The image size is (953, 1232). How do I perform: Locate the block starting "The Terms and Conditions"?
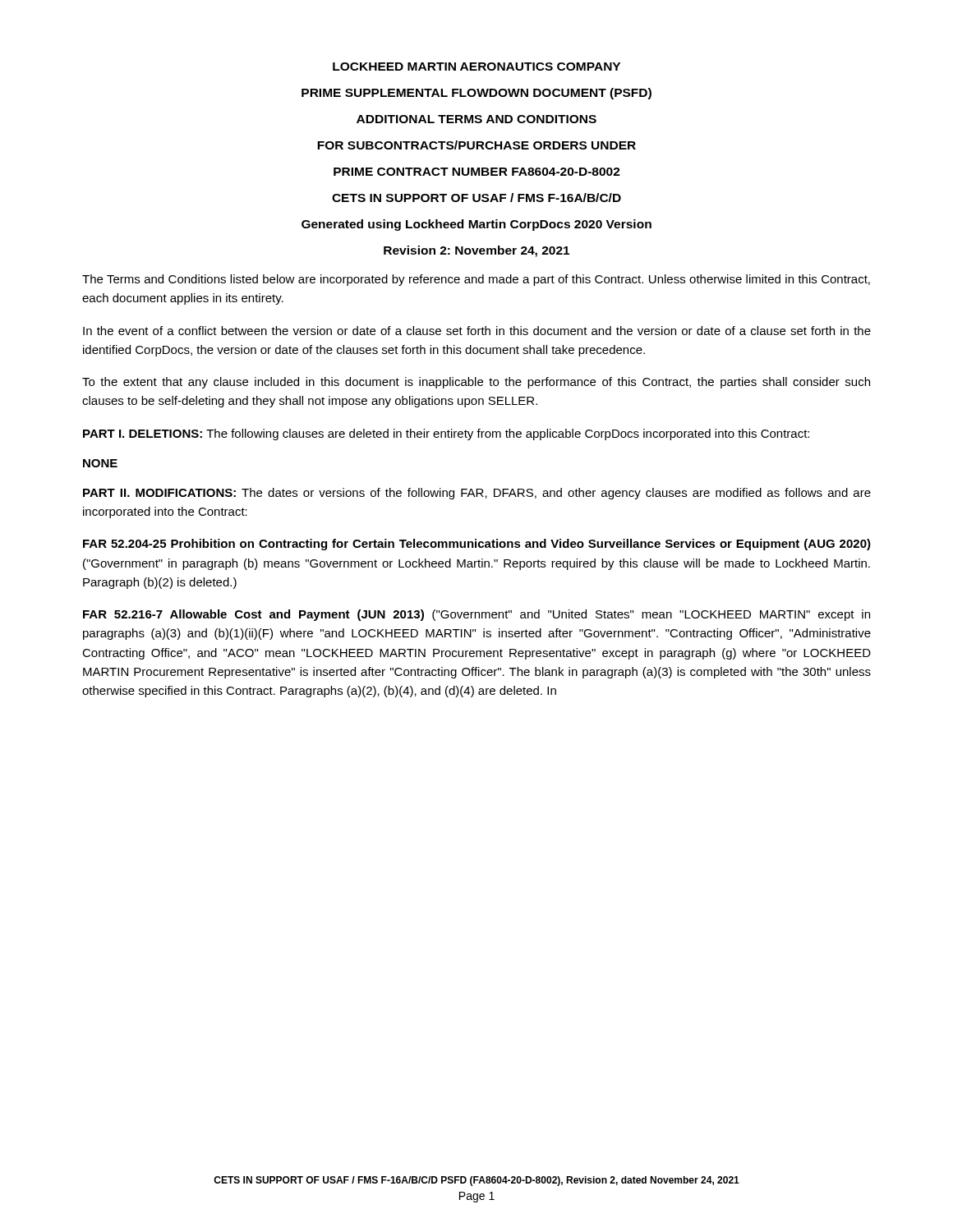click(x=476, y=288)
